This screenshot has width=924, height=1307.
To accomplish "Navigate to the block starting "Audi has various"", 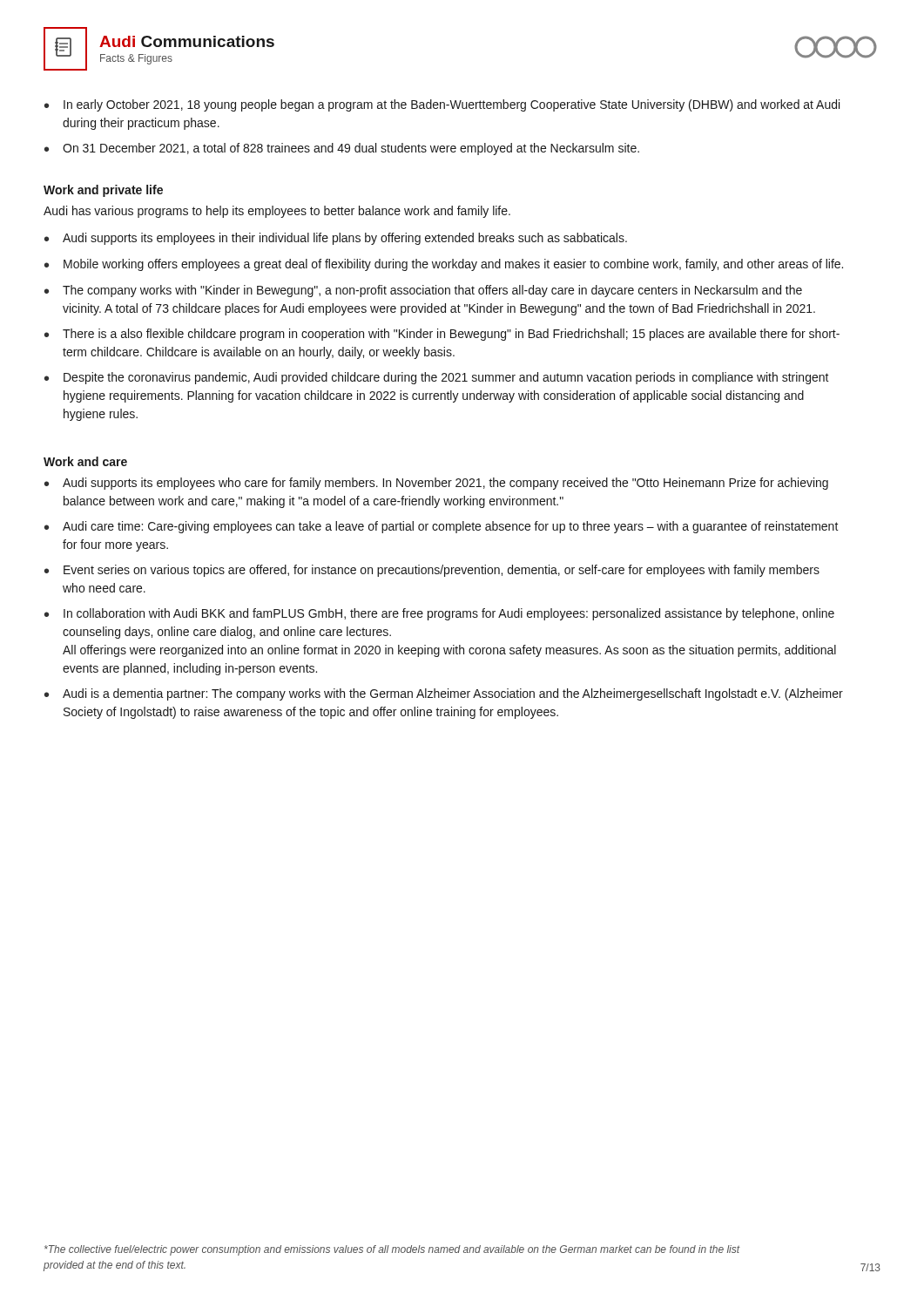I will coord(277,211).
